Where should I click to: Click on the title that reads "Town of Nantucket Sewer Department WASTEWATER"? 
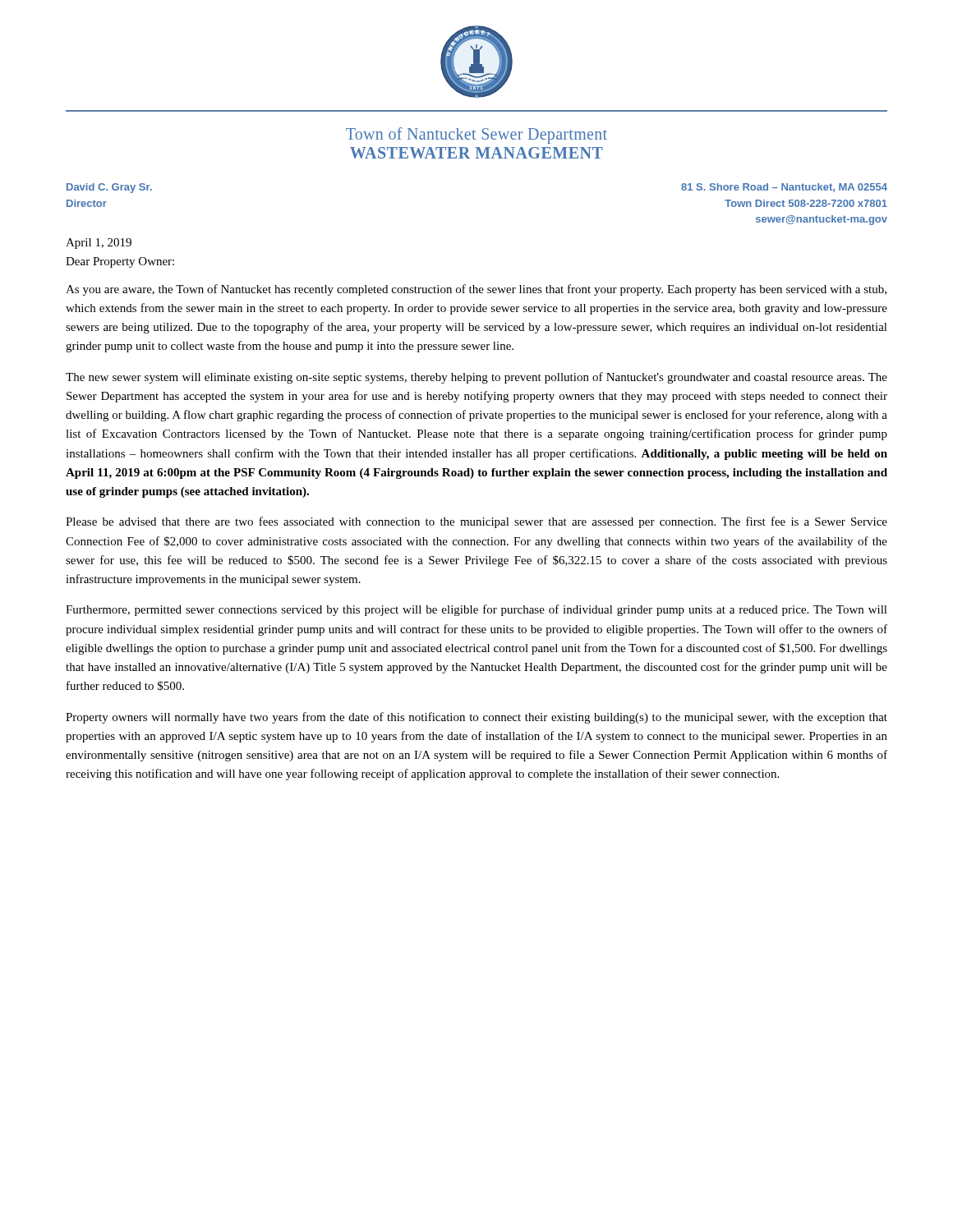[476, 144]
